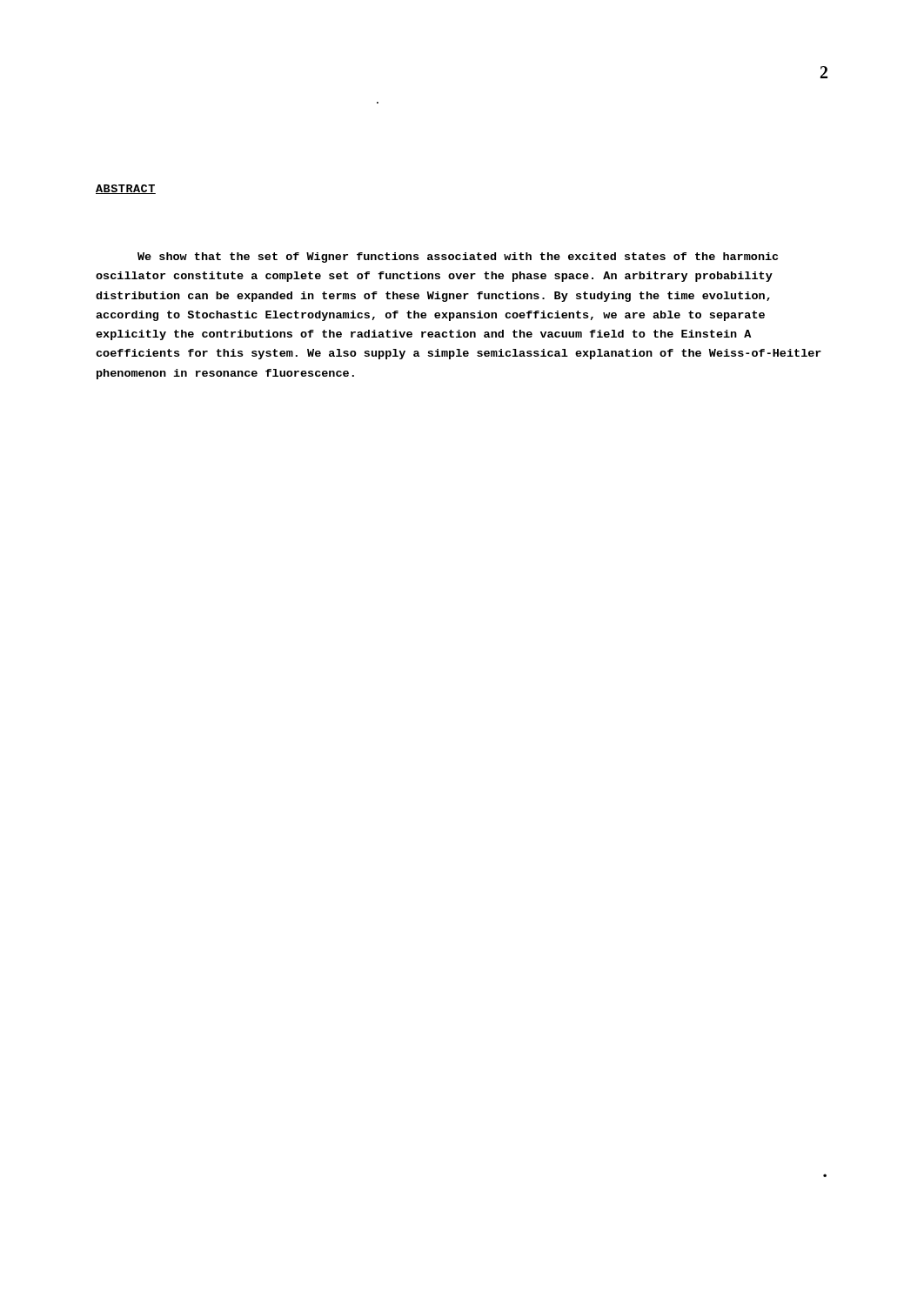The image size is (924, 1305).
Task: Click the passage that begins "We show that the set of"
Action: pos(462,316)
